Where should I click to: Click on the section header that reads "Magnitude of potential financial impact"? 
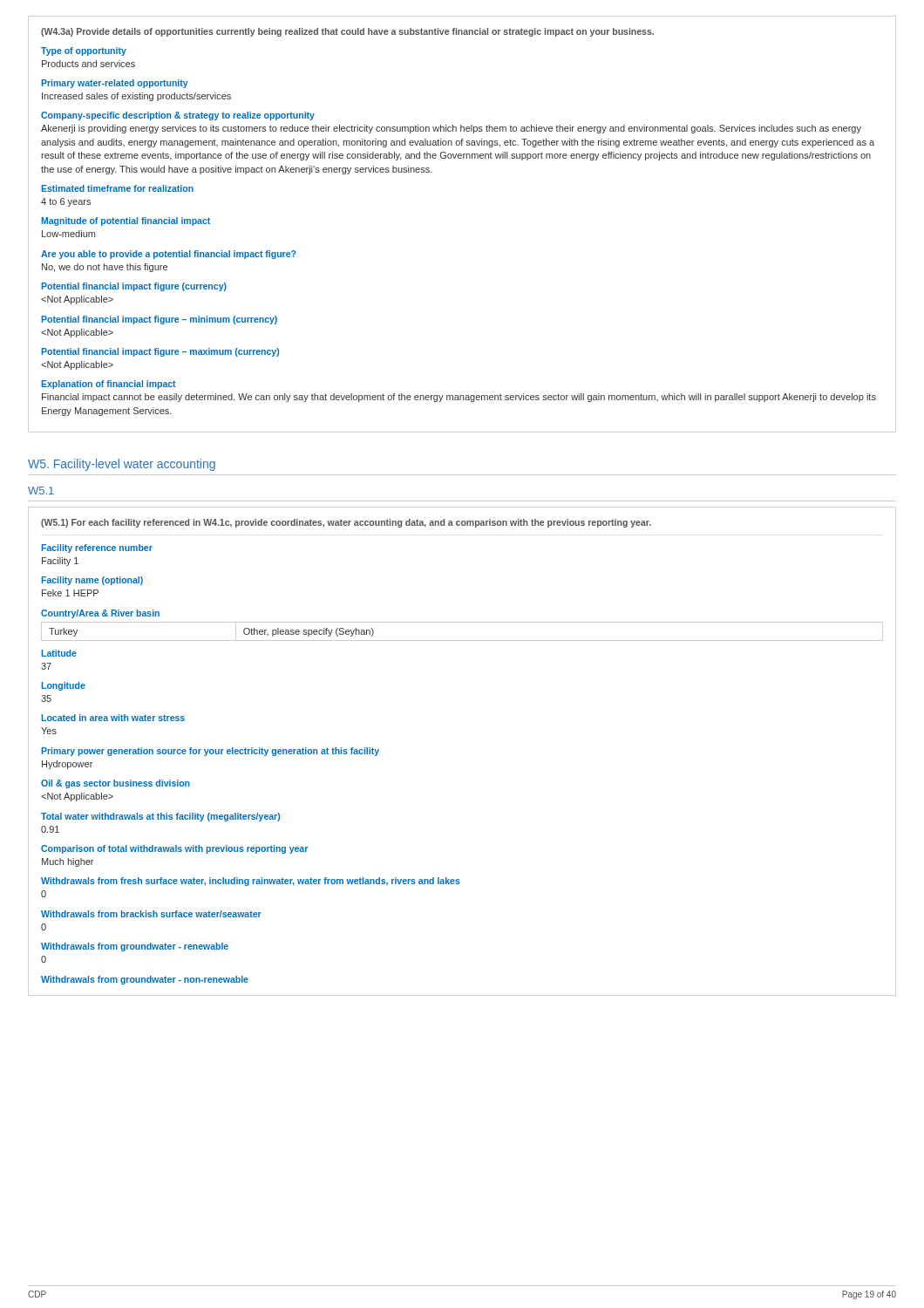click(x=126, y=221)
